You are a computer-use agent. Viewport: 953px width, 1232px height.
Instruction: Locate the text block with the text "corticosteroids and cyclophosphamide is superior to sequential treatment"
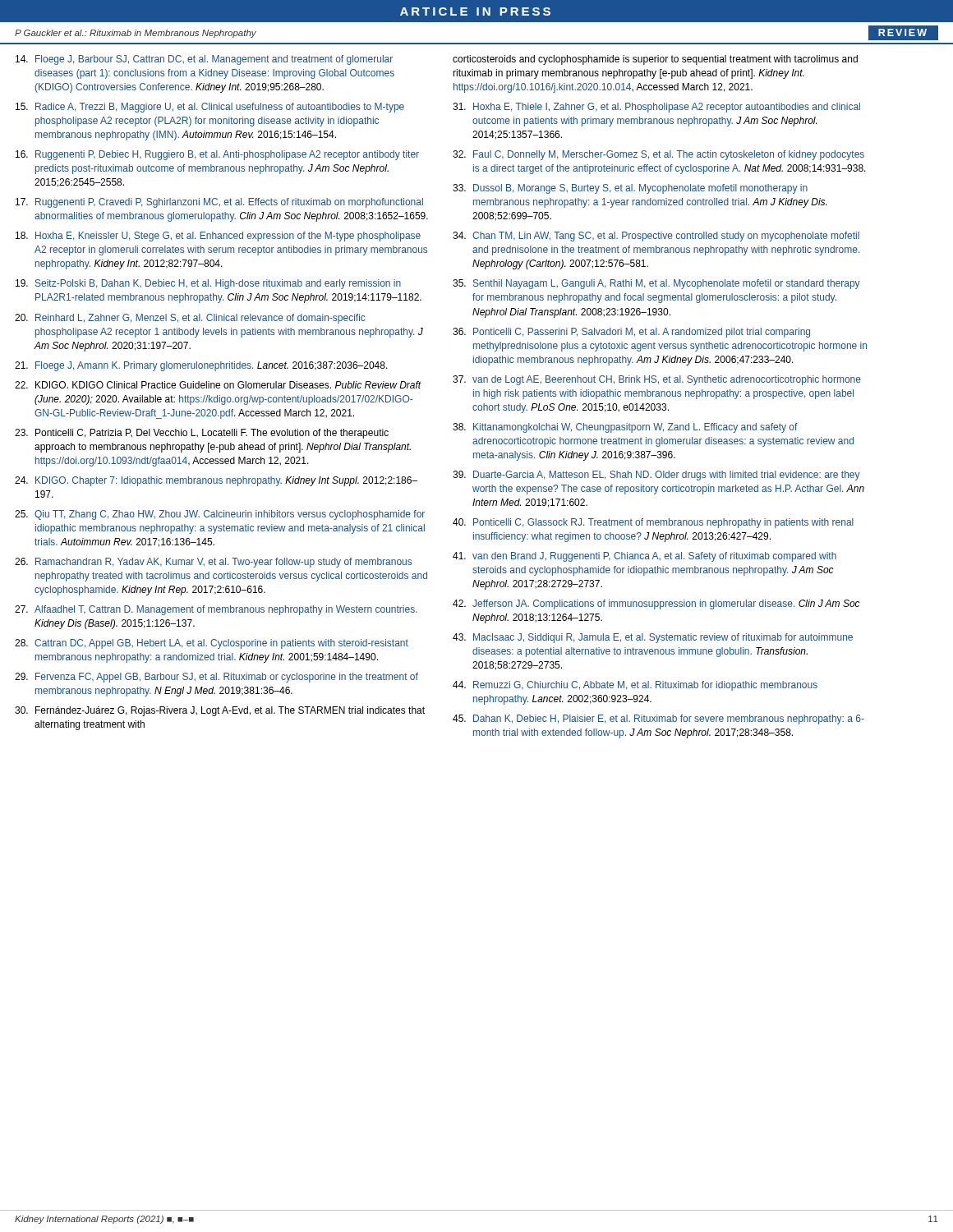tap(655, 73)
